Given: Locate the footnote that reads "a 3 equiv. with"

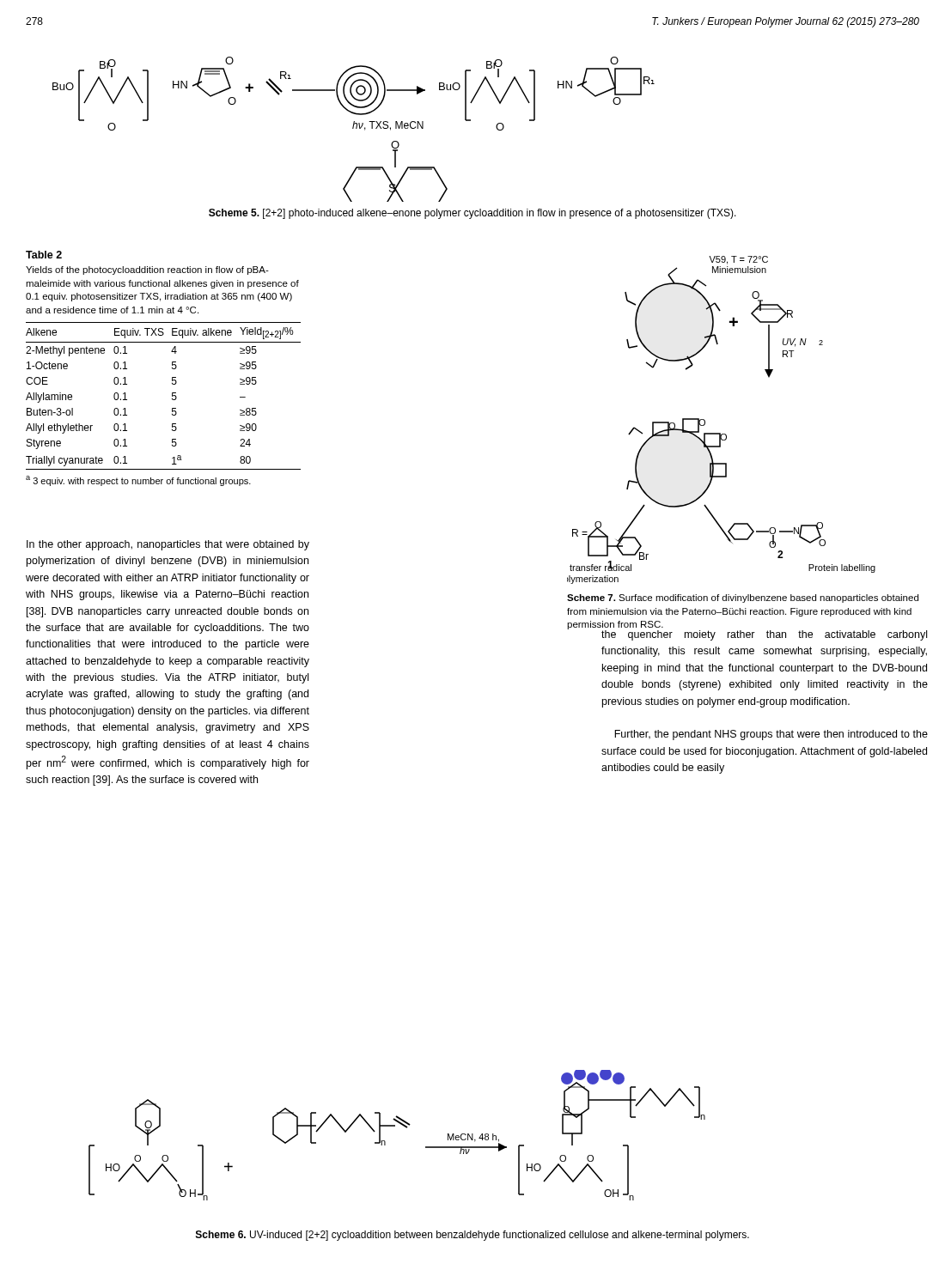Looking at the screenshot, I should (138, 480).
